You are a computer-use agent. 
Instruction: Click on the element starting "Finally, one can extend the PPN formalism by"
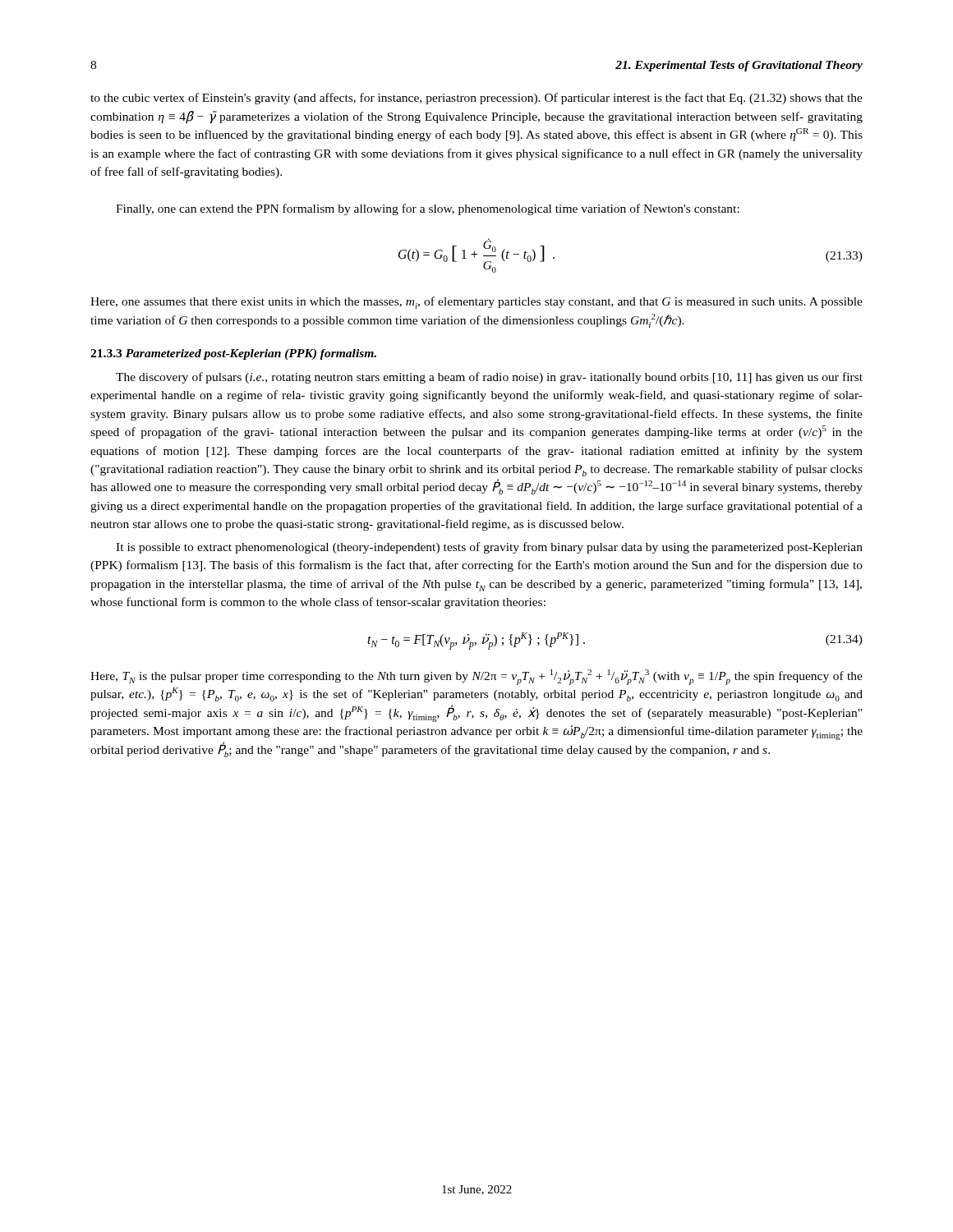click(x=476, y=209)
